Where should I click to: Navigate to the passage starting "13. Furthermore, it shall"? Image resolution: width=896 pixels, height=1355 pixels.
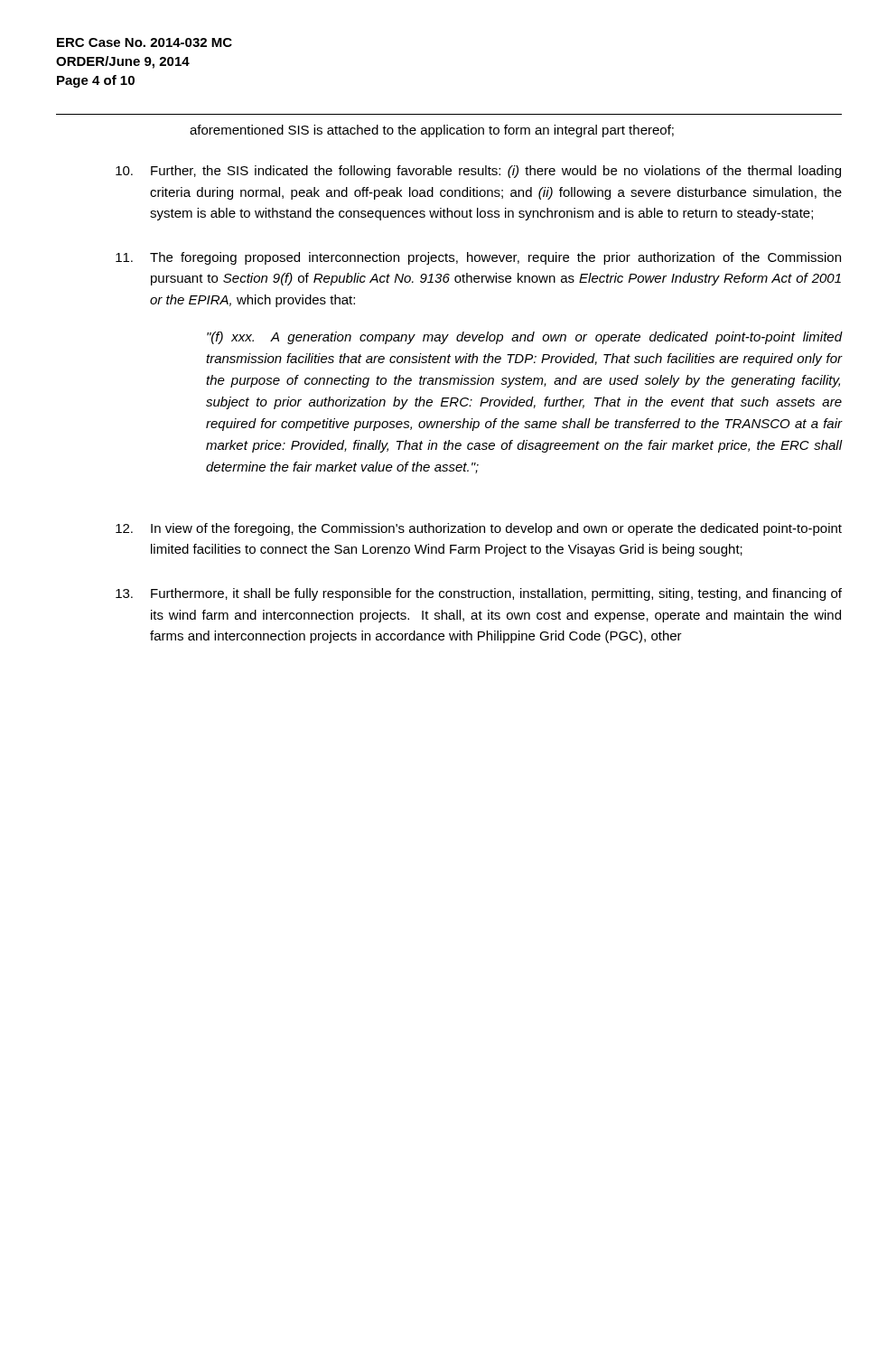point(449,614)
